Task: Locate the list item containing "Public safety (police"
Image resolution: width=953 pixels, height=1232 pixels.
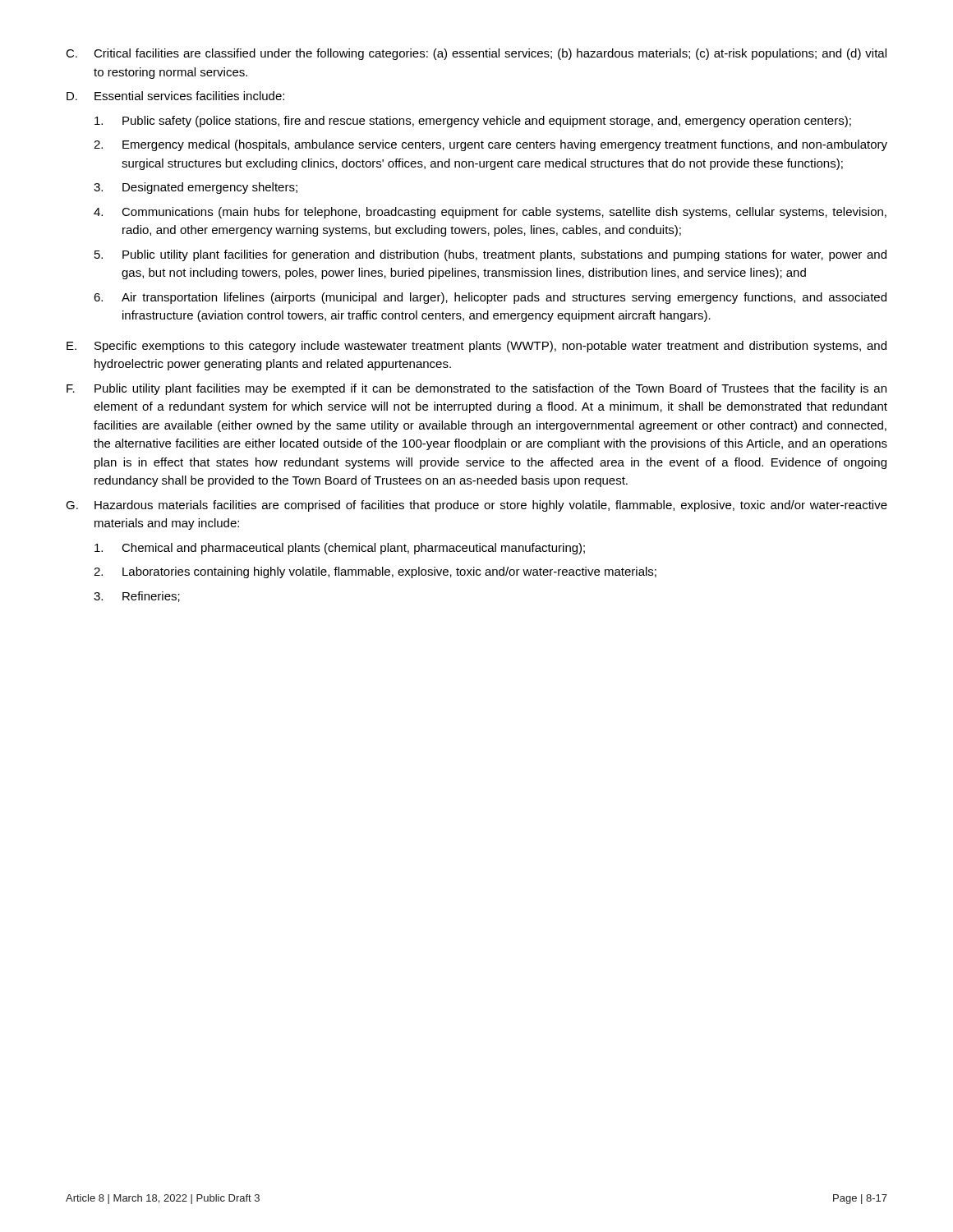Action: point(490,120)
